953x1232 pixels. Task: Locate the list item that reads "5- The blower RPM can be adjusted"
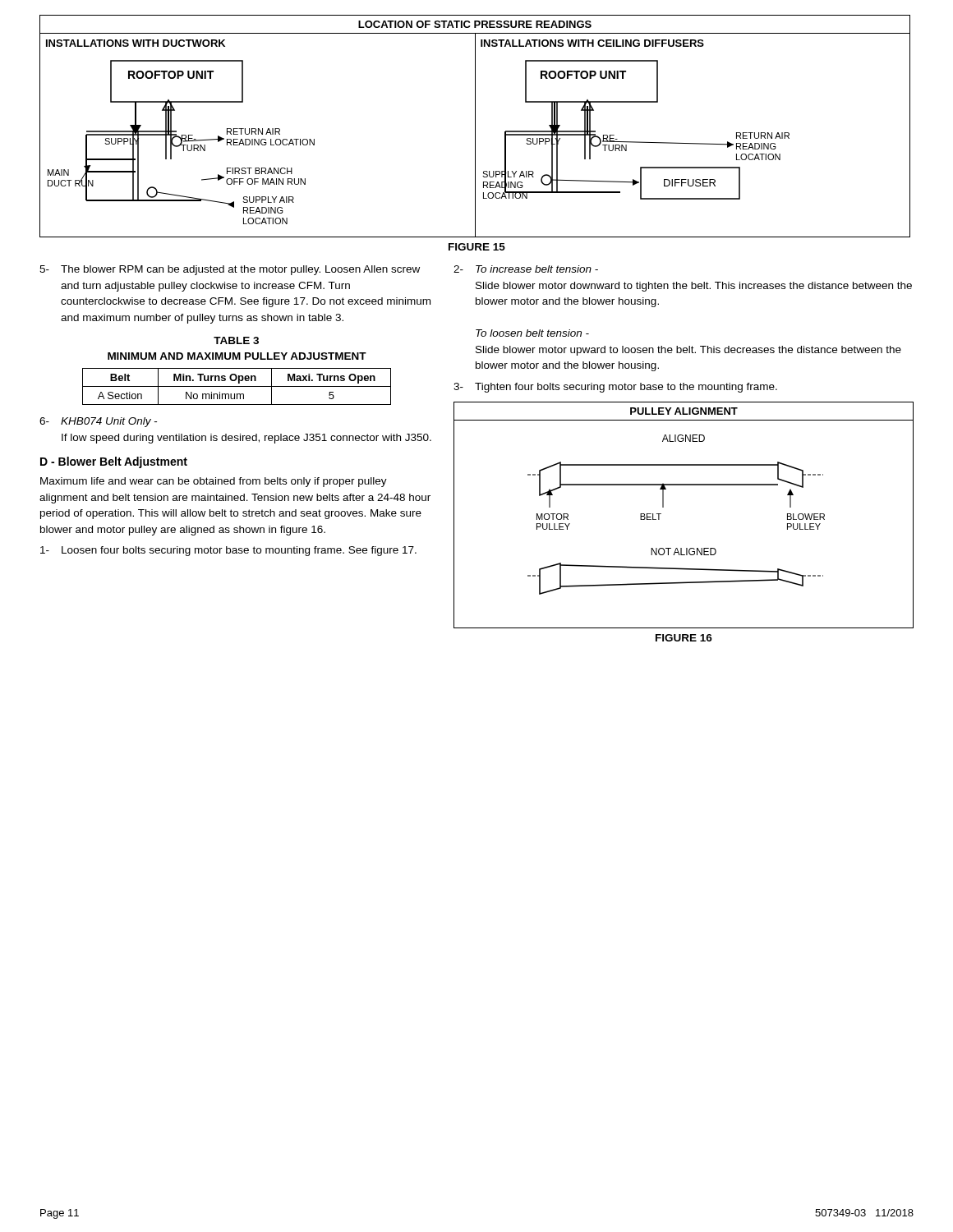[237, 293]
